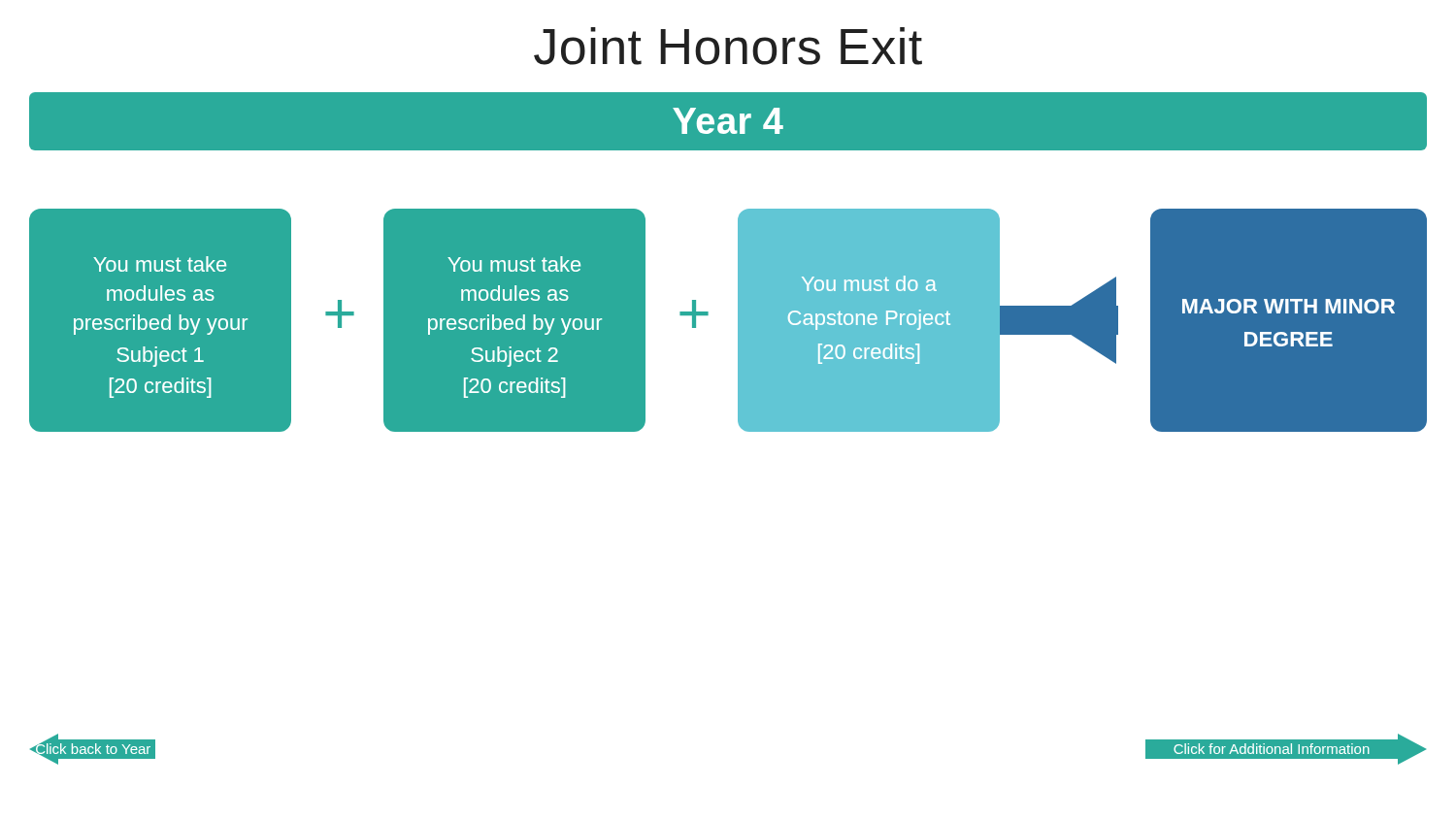Locate the section header that says "Year 4"
Image resolution: width=1456 pixels, height=819 pixels.
(x=728, y=121)
